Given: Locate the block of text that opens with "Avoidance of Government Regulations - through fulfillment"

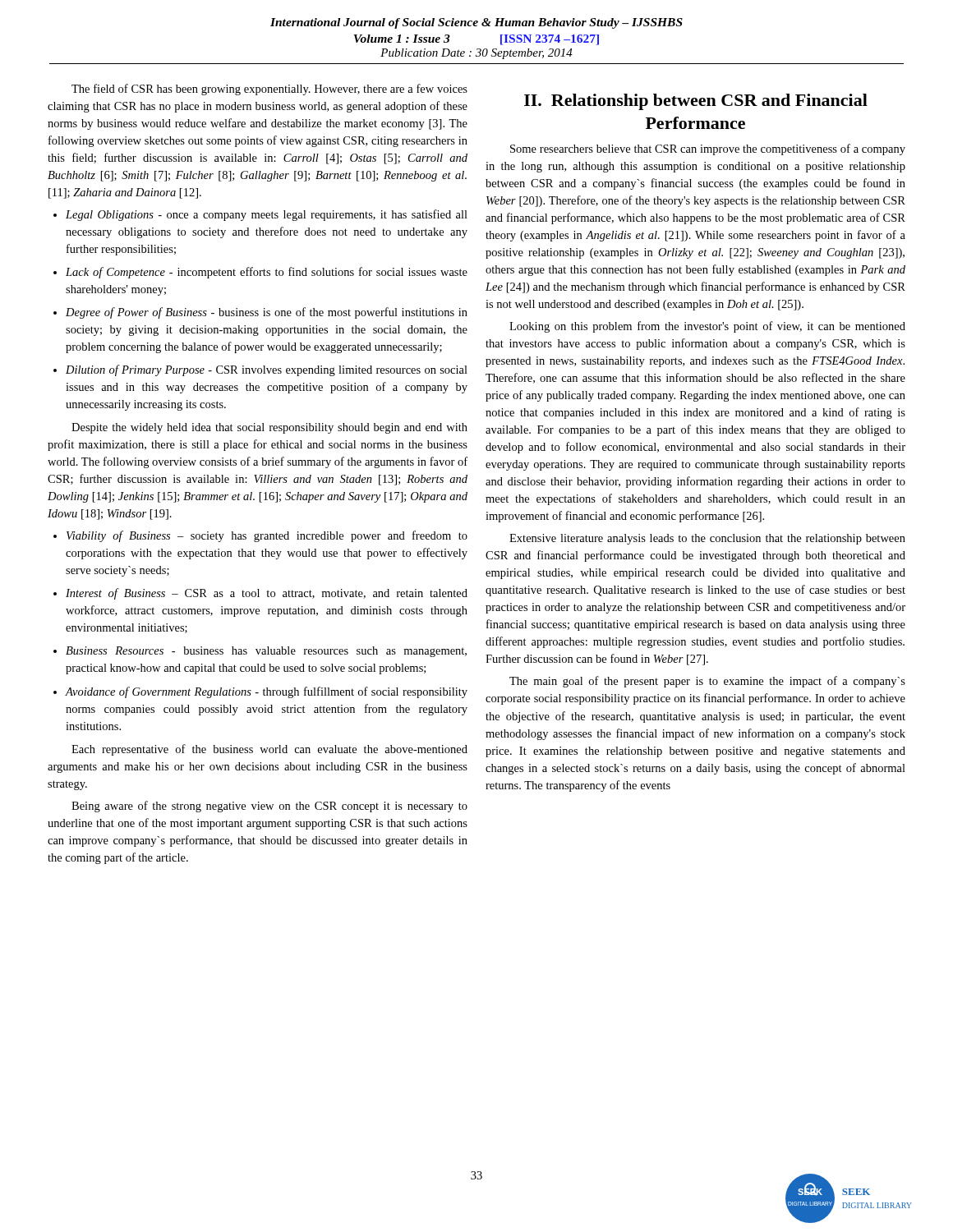Looking at the screenshot, I should 267,708.
